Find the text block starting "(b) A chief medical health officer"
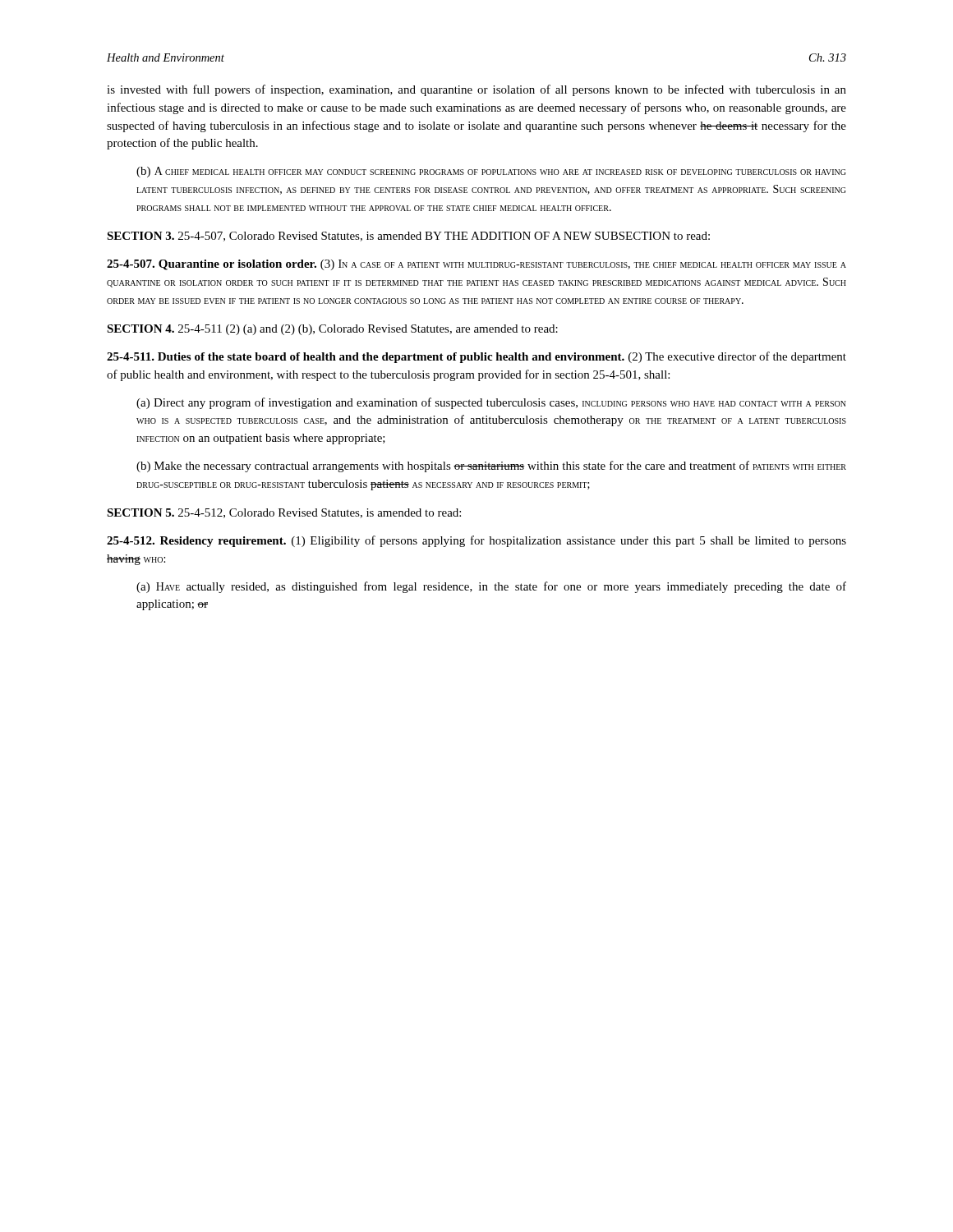 click(x=491, y=189)
